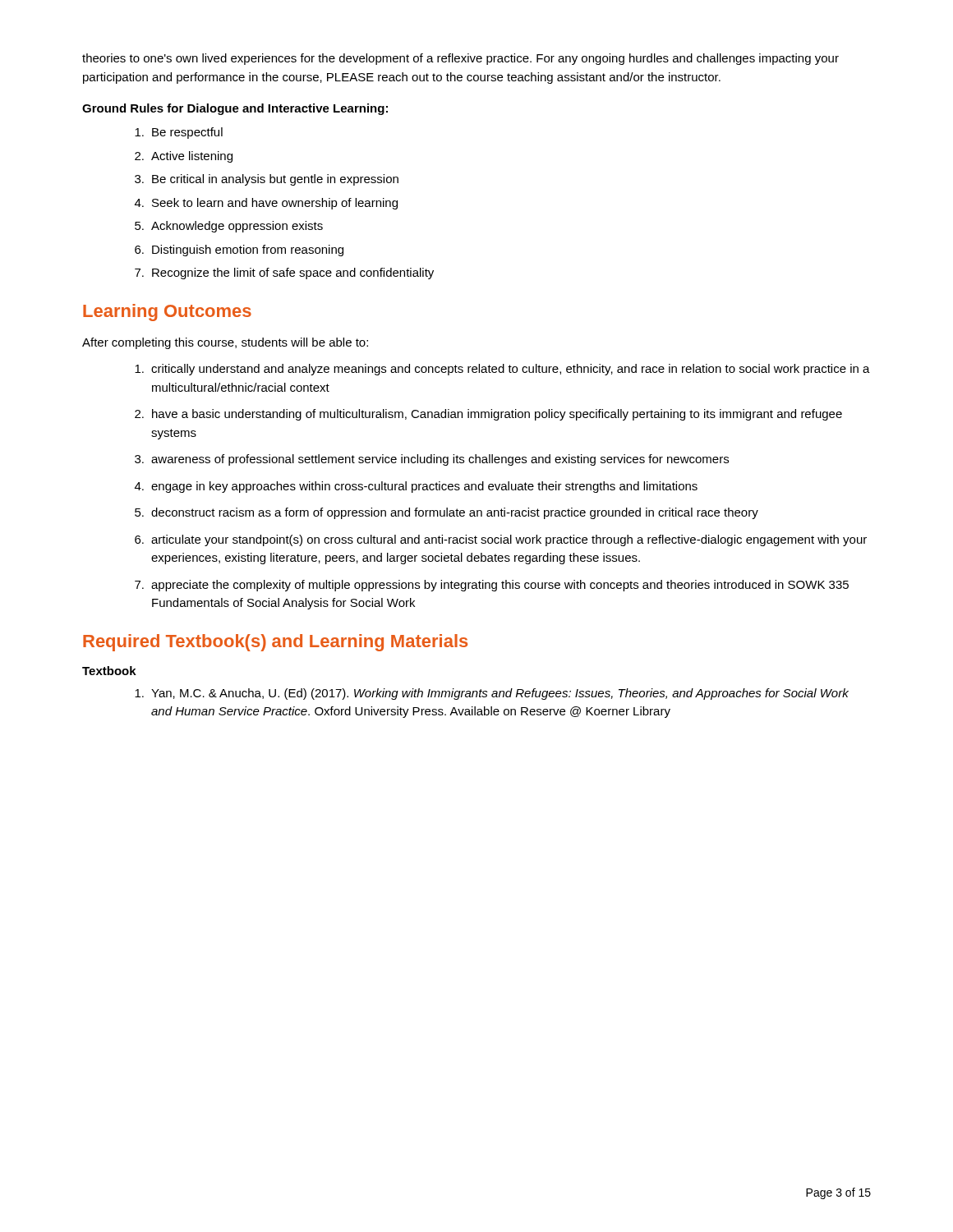Find the text starting "5.Acknowledge oppression exists"
Image resolution: width=953 pixels, height=1232 pixels.
[x=219, y=226]
